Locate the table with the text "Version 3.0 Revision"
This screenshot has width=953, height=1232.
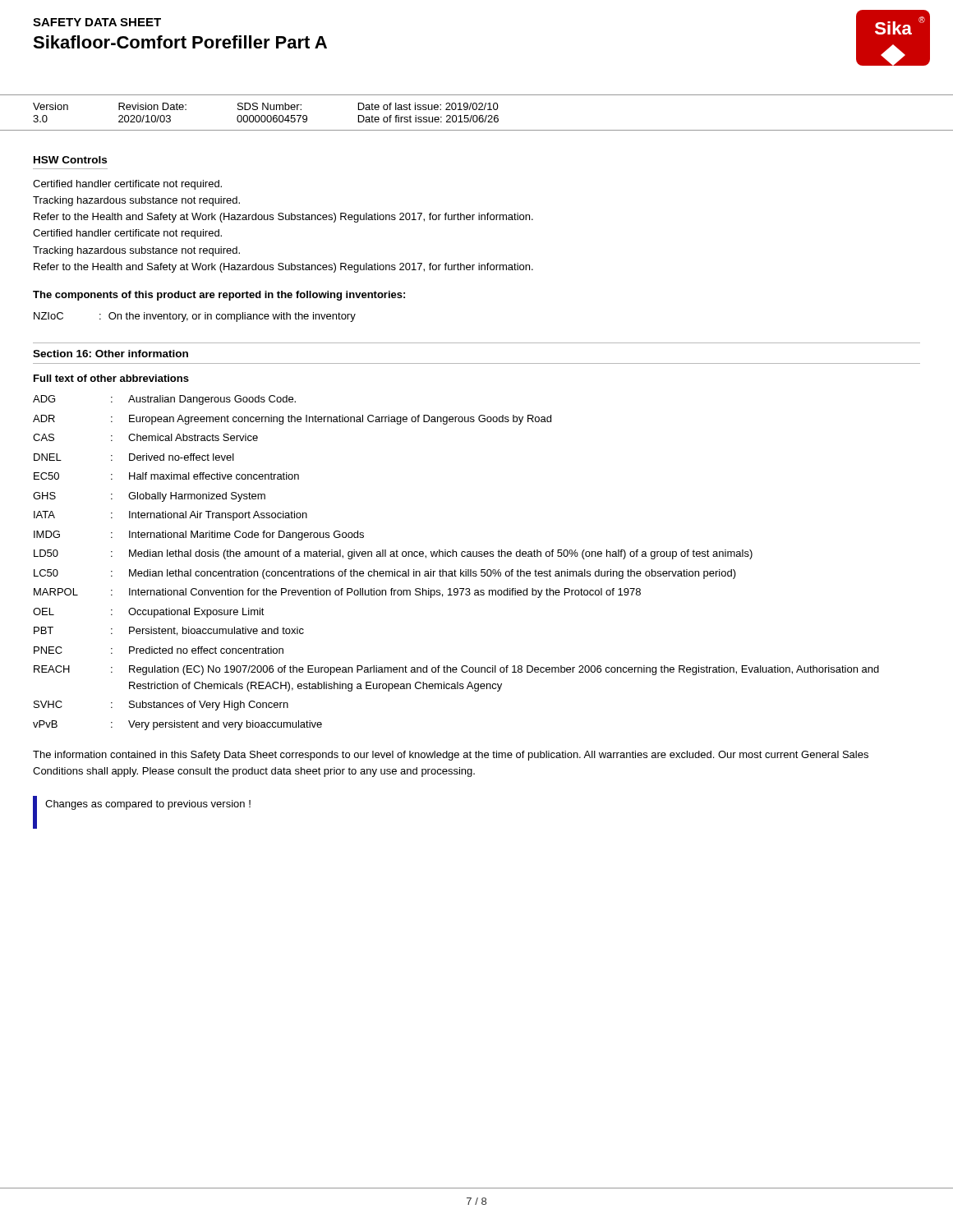(x=476, y=112)
